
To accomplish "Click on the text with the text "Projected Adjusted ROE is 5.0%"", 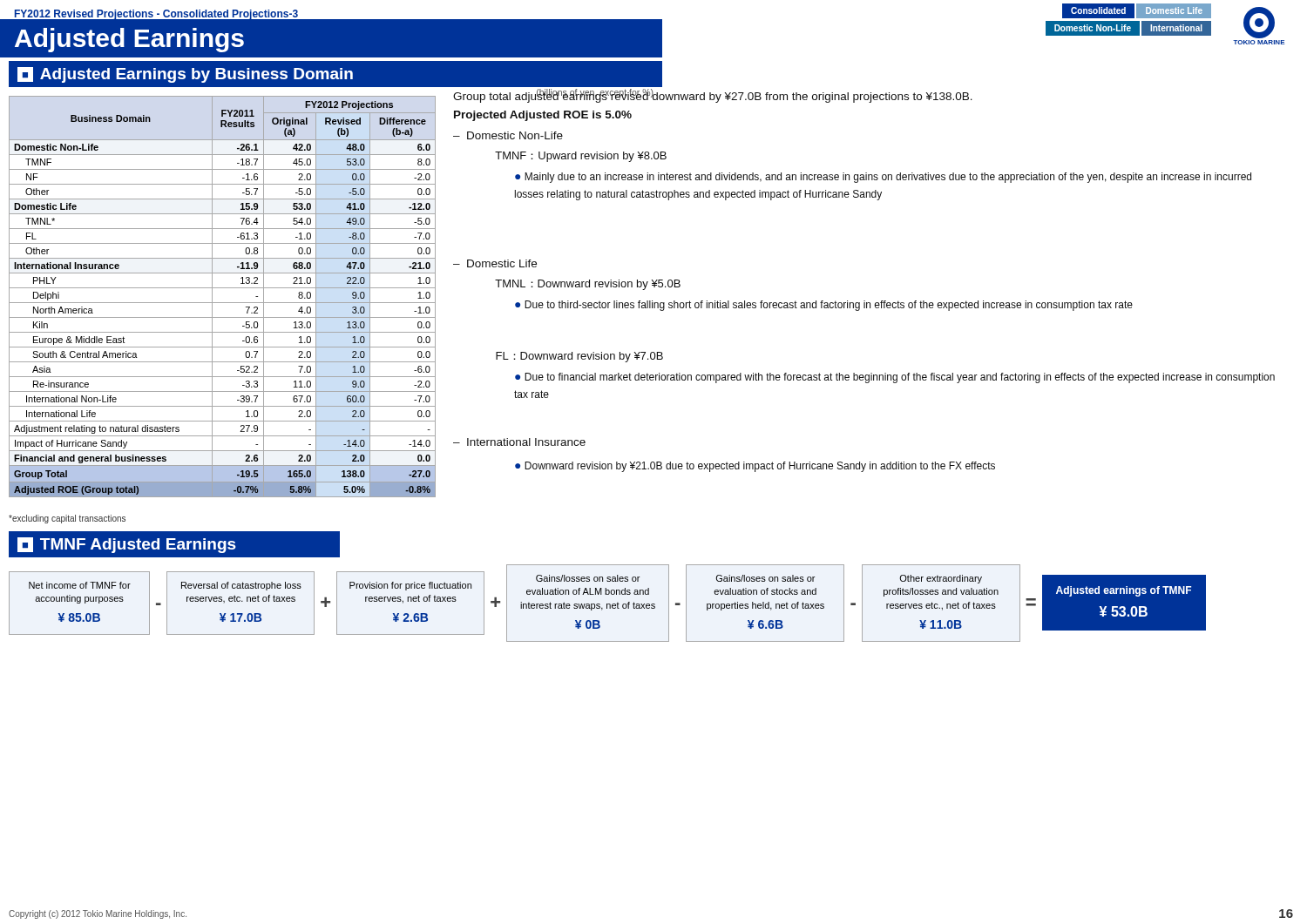I will coord(542,115).
